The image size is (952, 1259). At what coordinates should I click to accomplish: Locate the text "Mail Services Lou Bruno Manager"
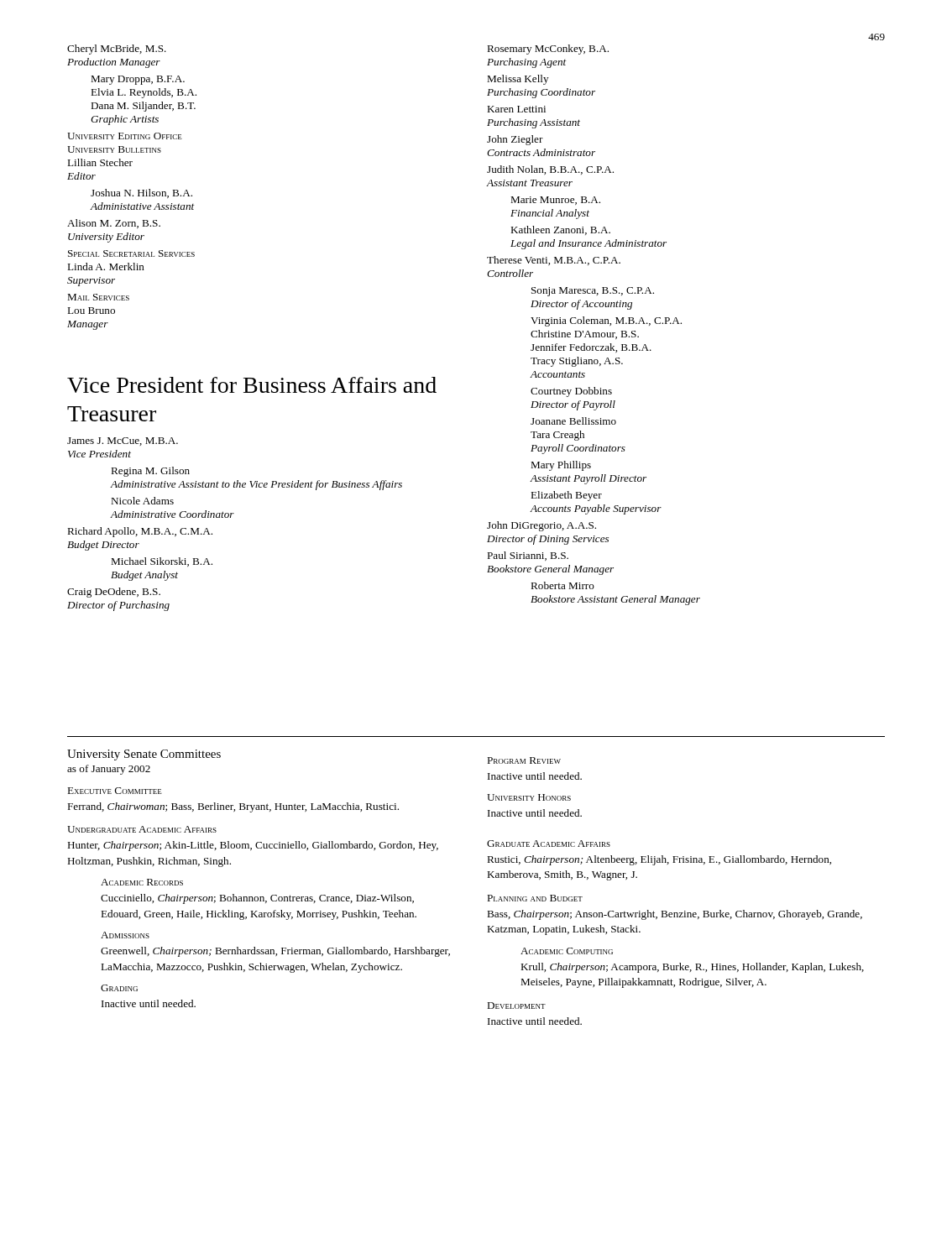(98, 297)
